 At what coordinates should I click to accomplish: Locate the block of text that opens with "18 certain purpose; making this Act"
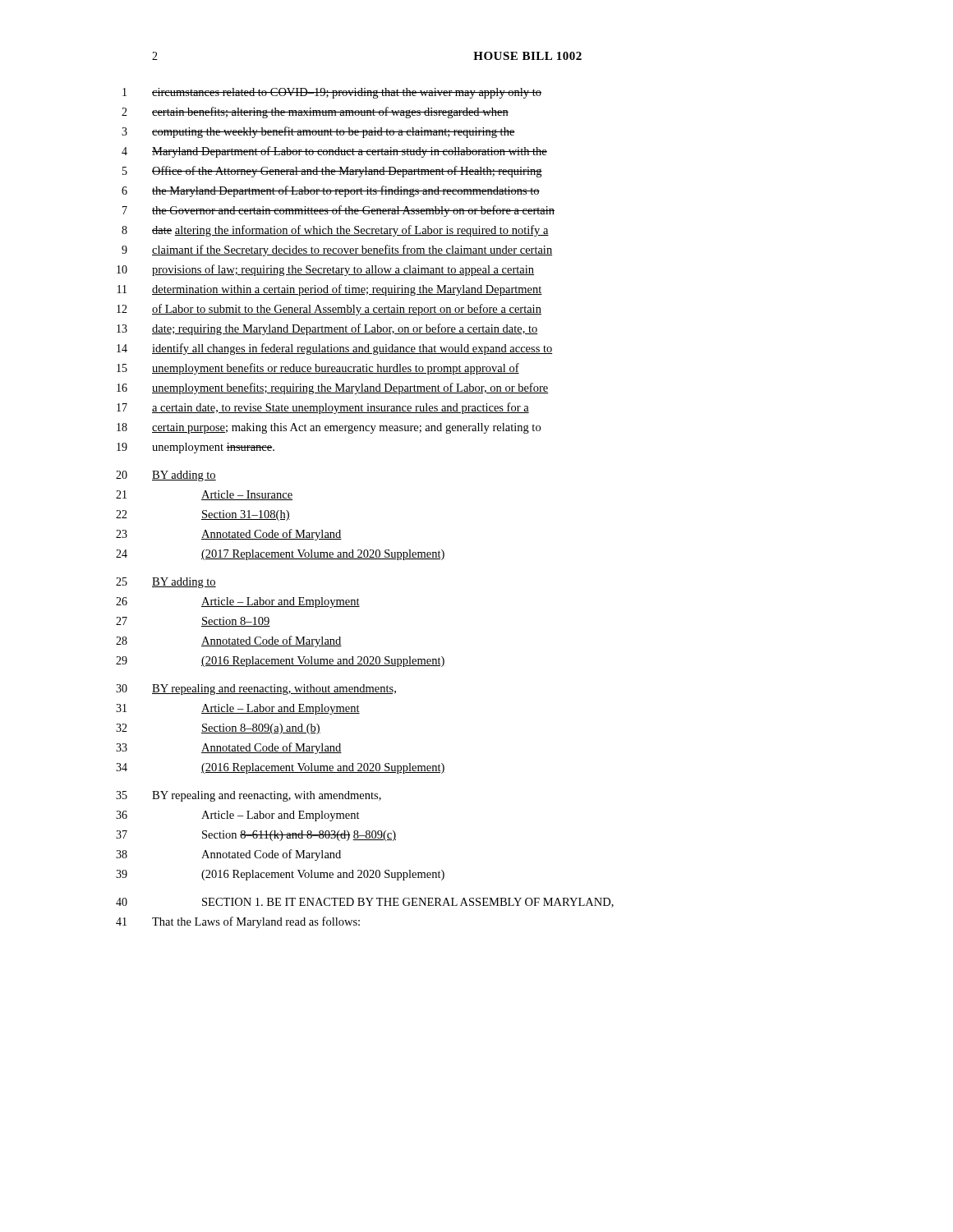[x=476, y=428]
